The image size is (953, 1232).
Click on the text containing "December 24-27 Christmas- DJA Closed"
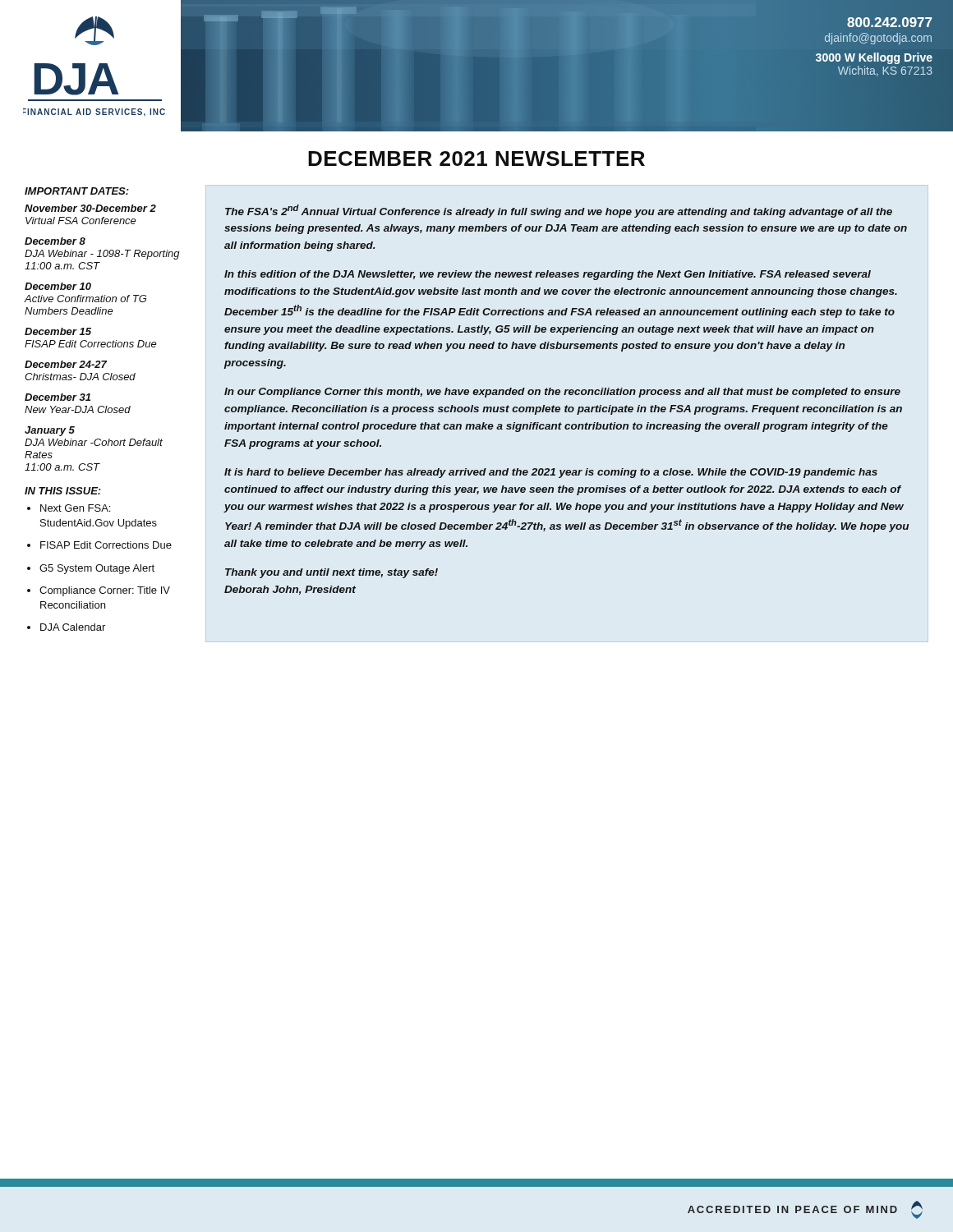click(x=106, y=370)
